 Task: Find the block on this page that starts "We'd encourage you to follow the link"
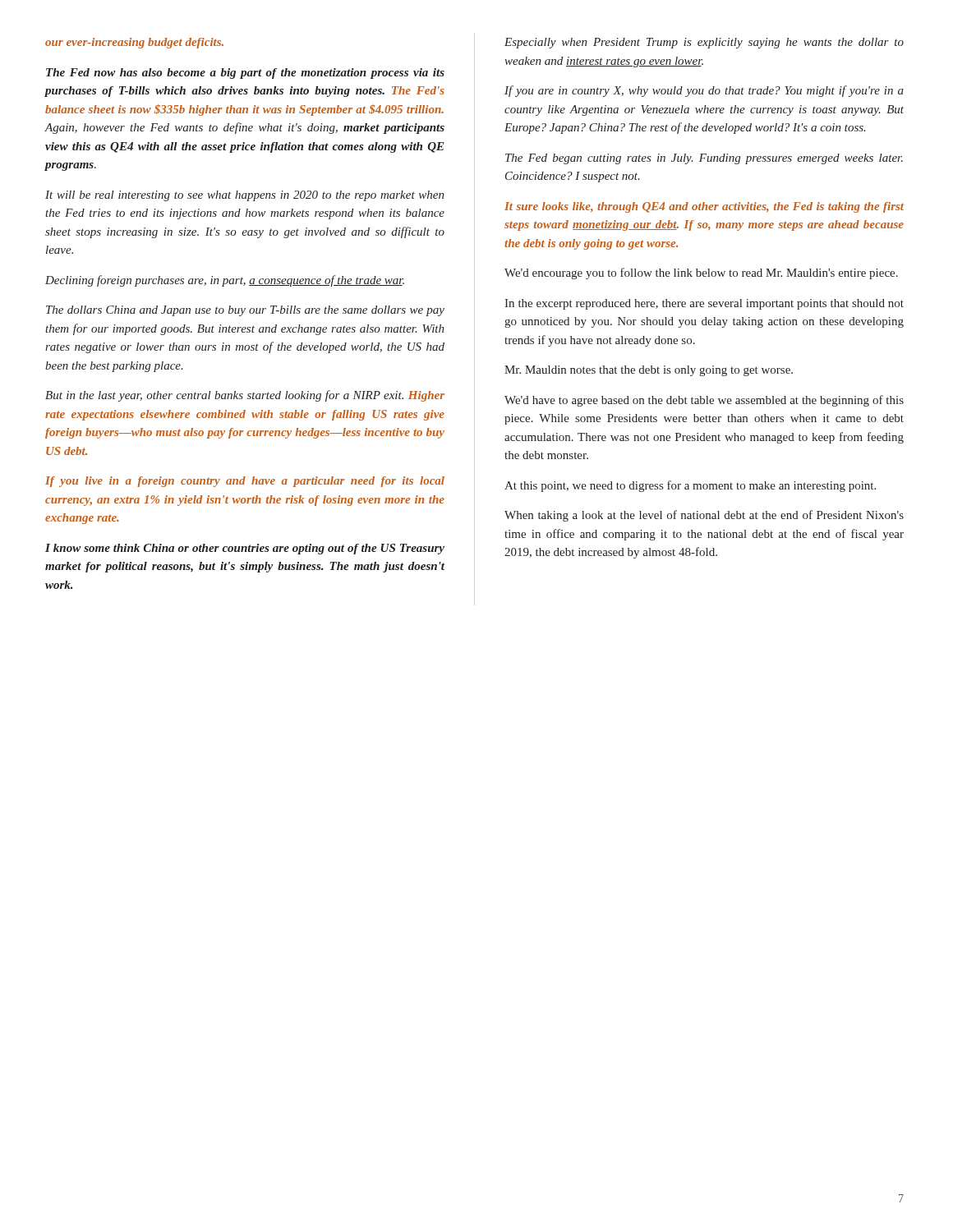coord(704,273)
